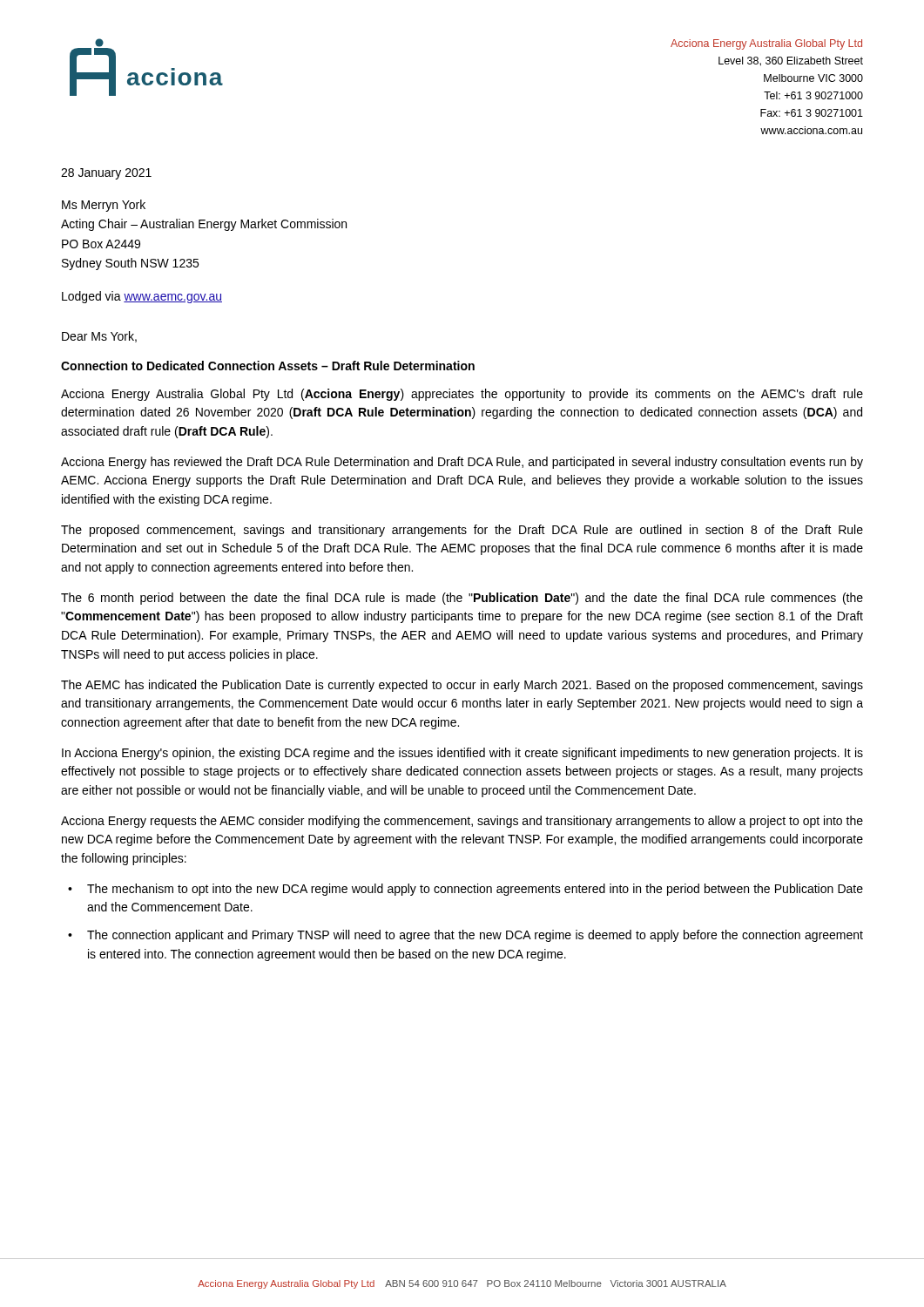Locate the text block that reads "The proposed commencement,"
Viewport: 924px width, 1307px height.
point(462,548)
